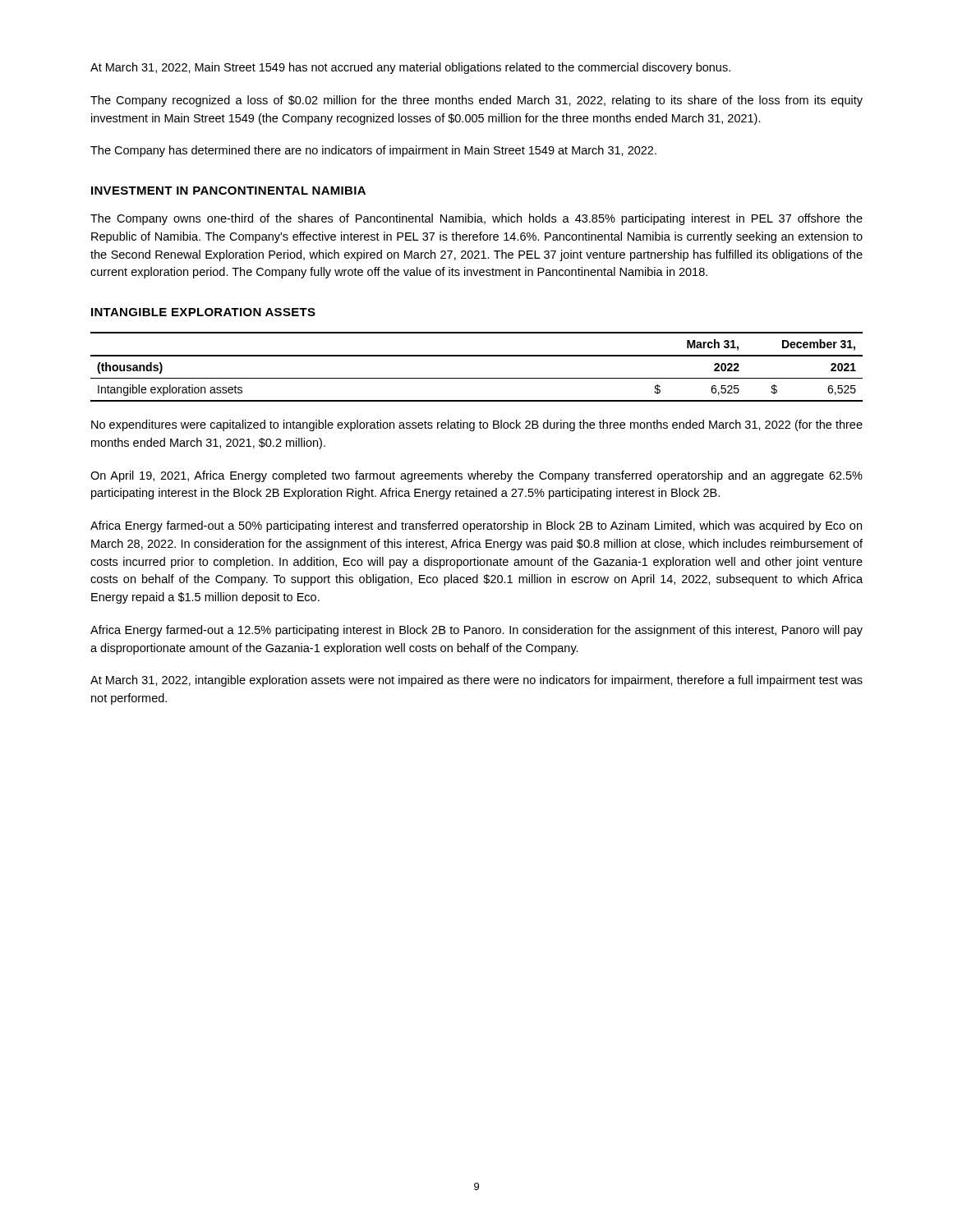Point to the block beginning "On April 19, 2021,"
This screenshot has height=1232, width=953.
point(476,485)
